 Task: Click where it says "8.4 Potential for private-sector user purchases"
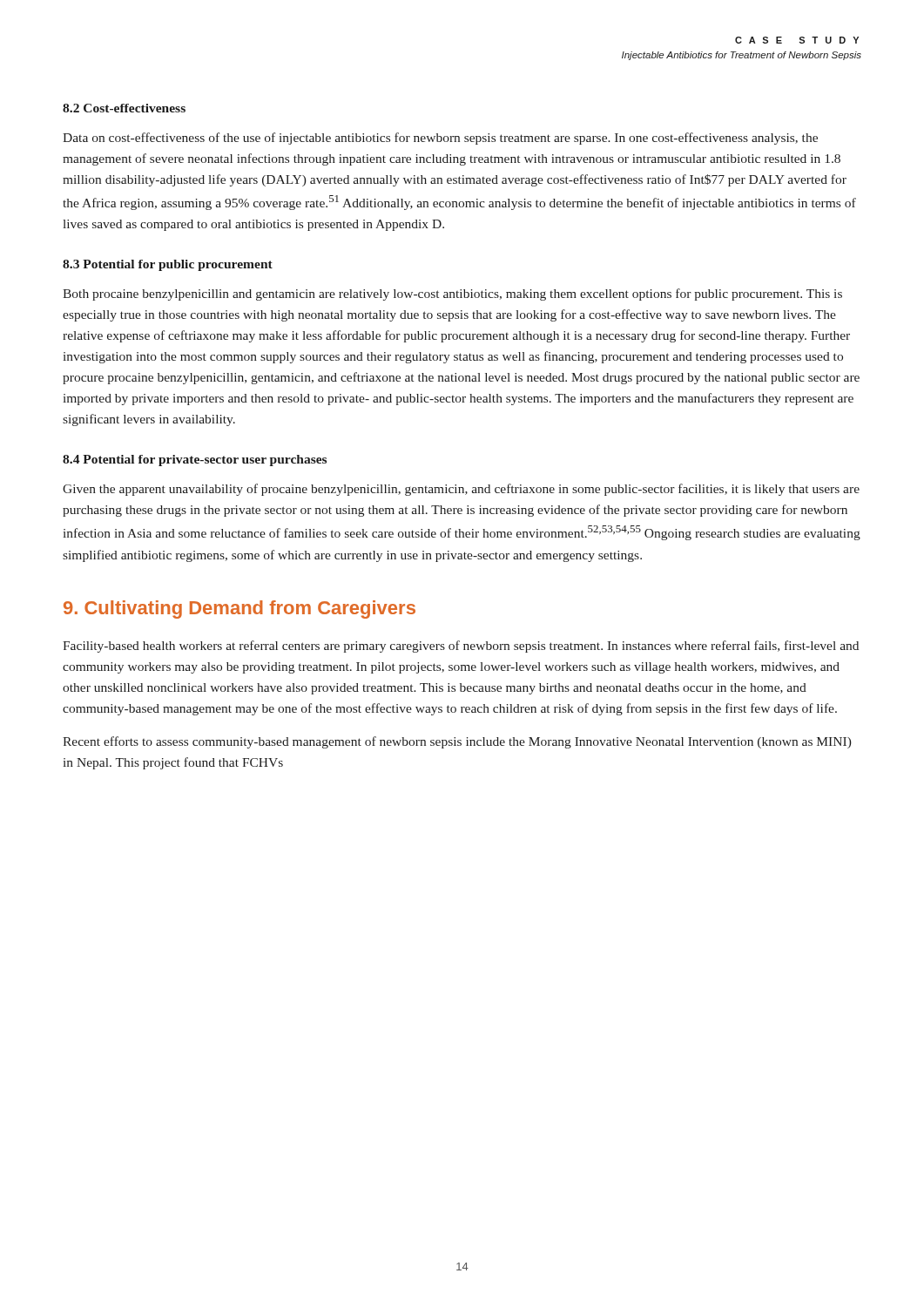click(x=195, y=459)
